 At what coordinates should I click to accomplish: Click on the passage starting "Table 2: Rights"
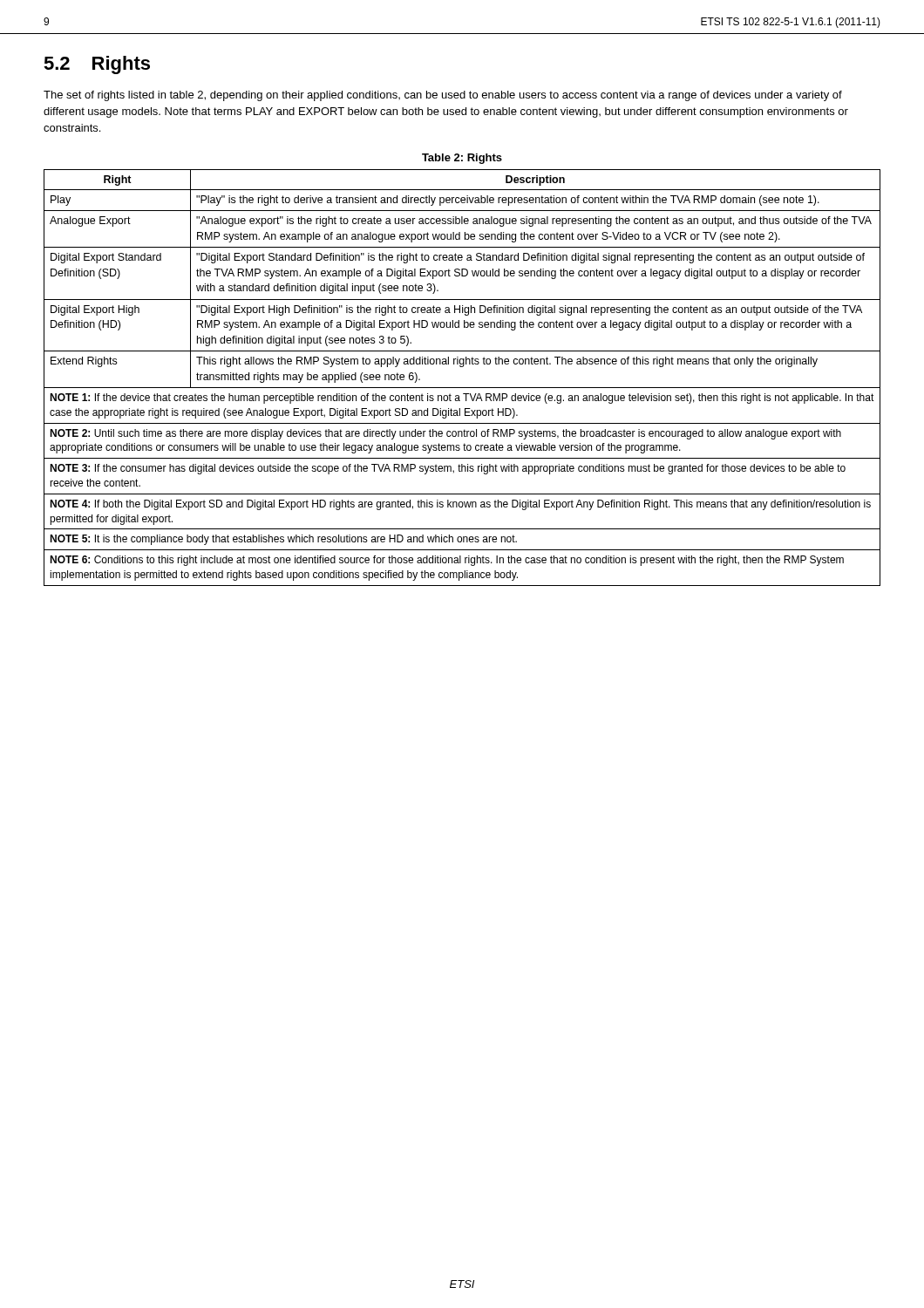click(x=462, y=157)
